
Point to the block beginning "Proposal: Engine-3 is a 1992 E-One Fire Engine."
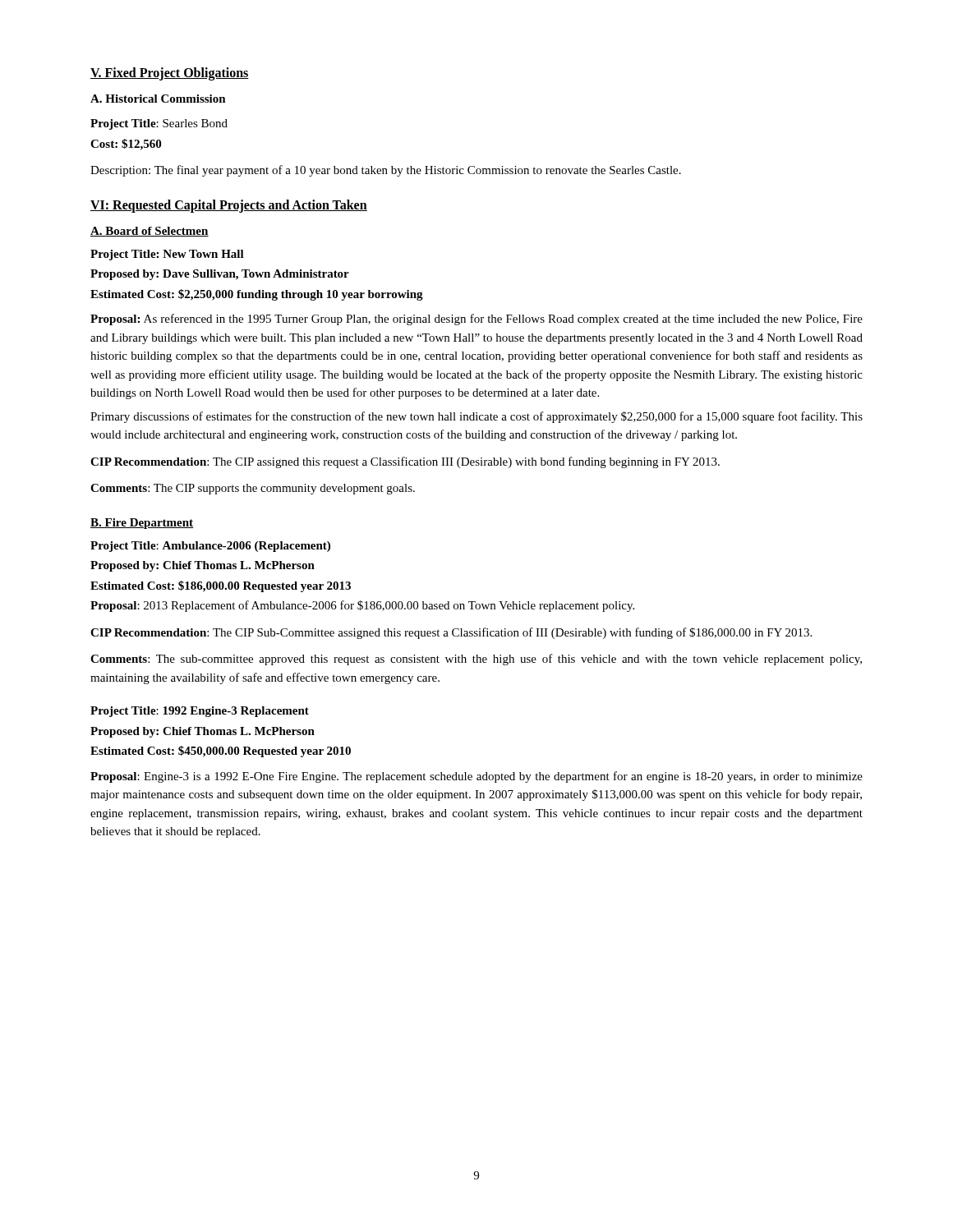[x=476, y=804]
